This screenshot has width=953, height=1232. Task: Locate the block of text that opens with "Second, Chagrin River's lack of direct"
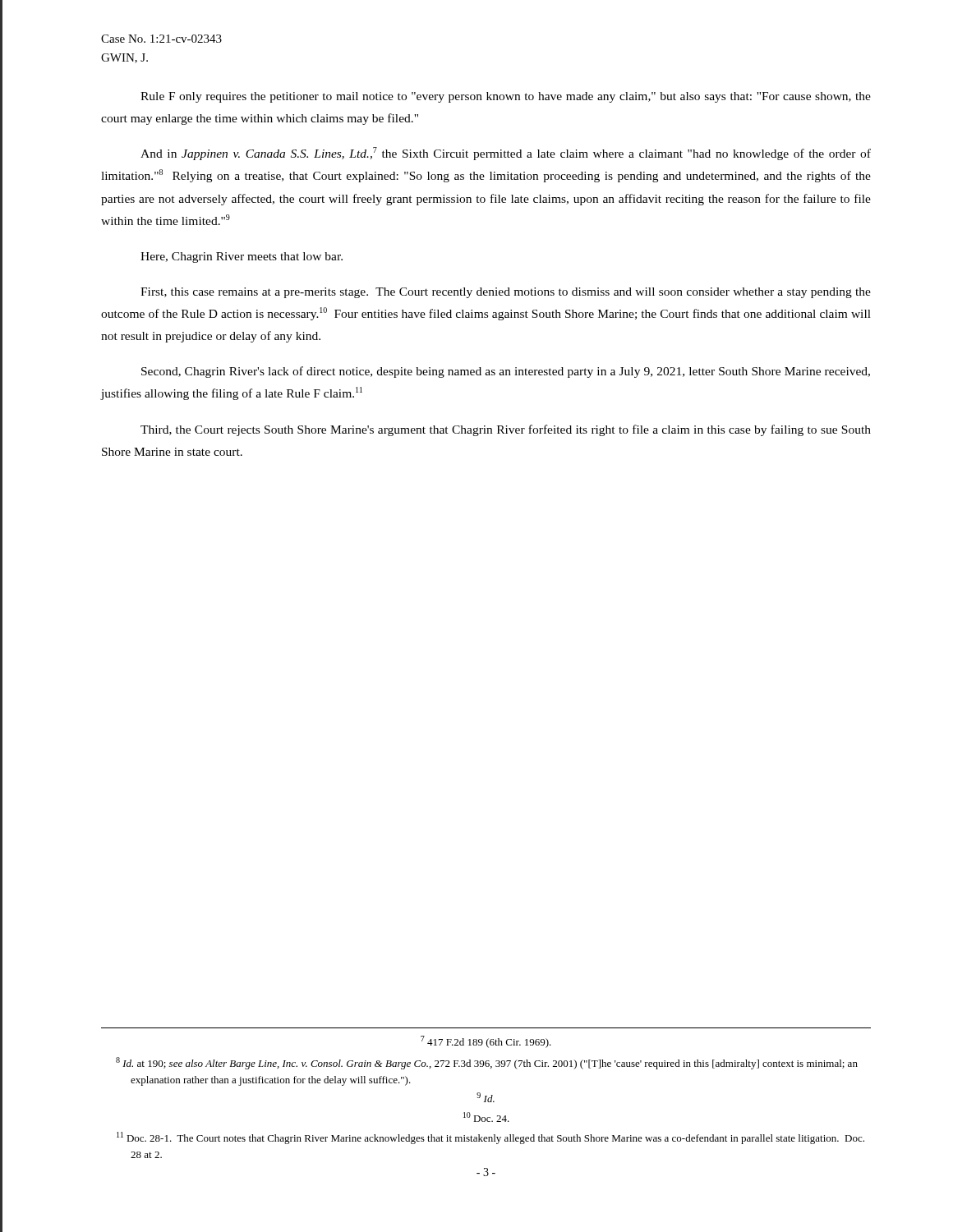tap(486, 382)
